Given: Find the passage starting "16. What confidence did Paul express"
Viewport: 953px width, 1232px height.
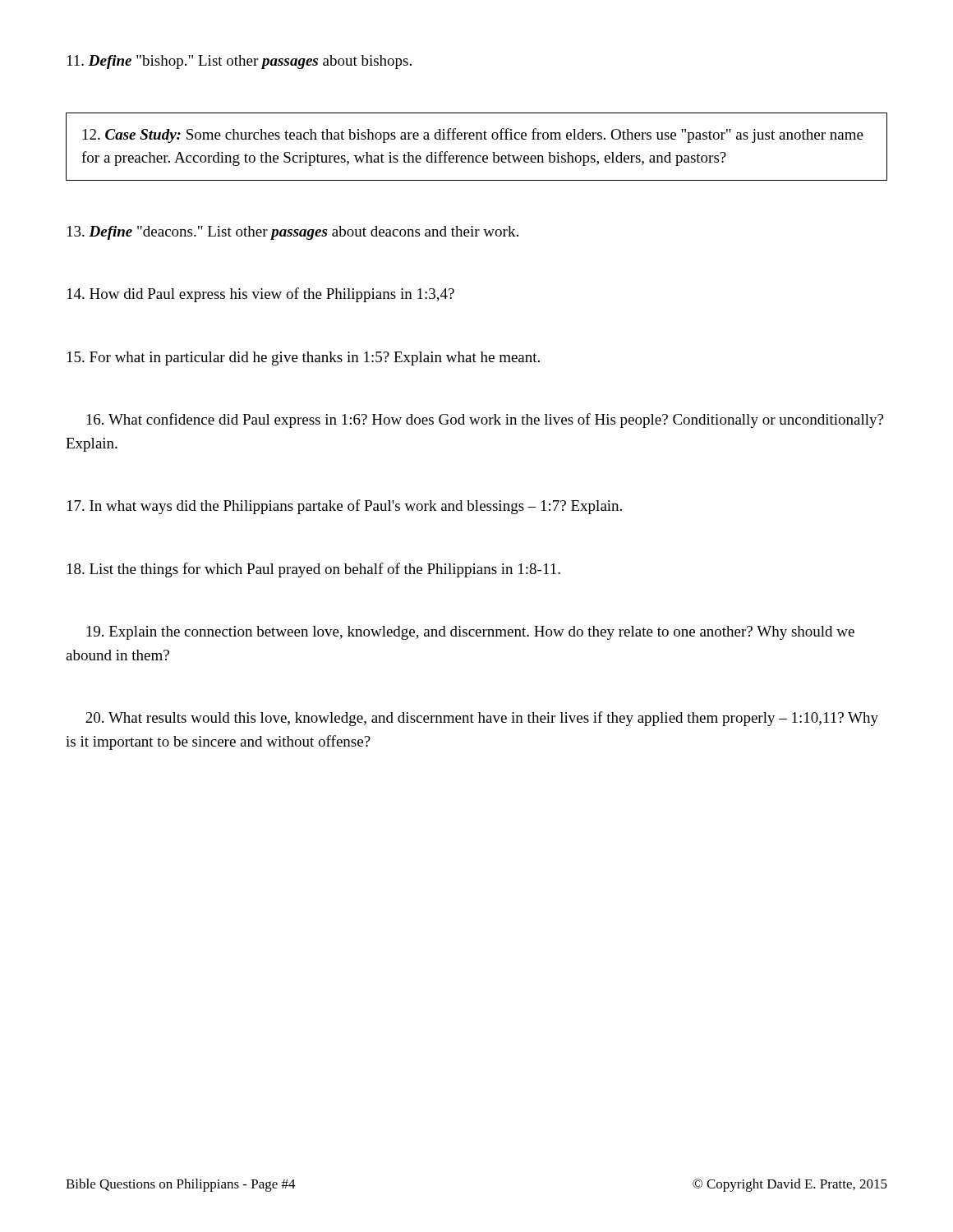Looking at the screenshot, I should coord(475,431).
